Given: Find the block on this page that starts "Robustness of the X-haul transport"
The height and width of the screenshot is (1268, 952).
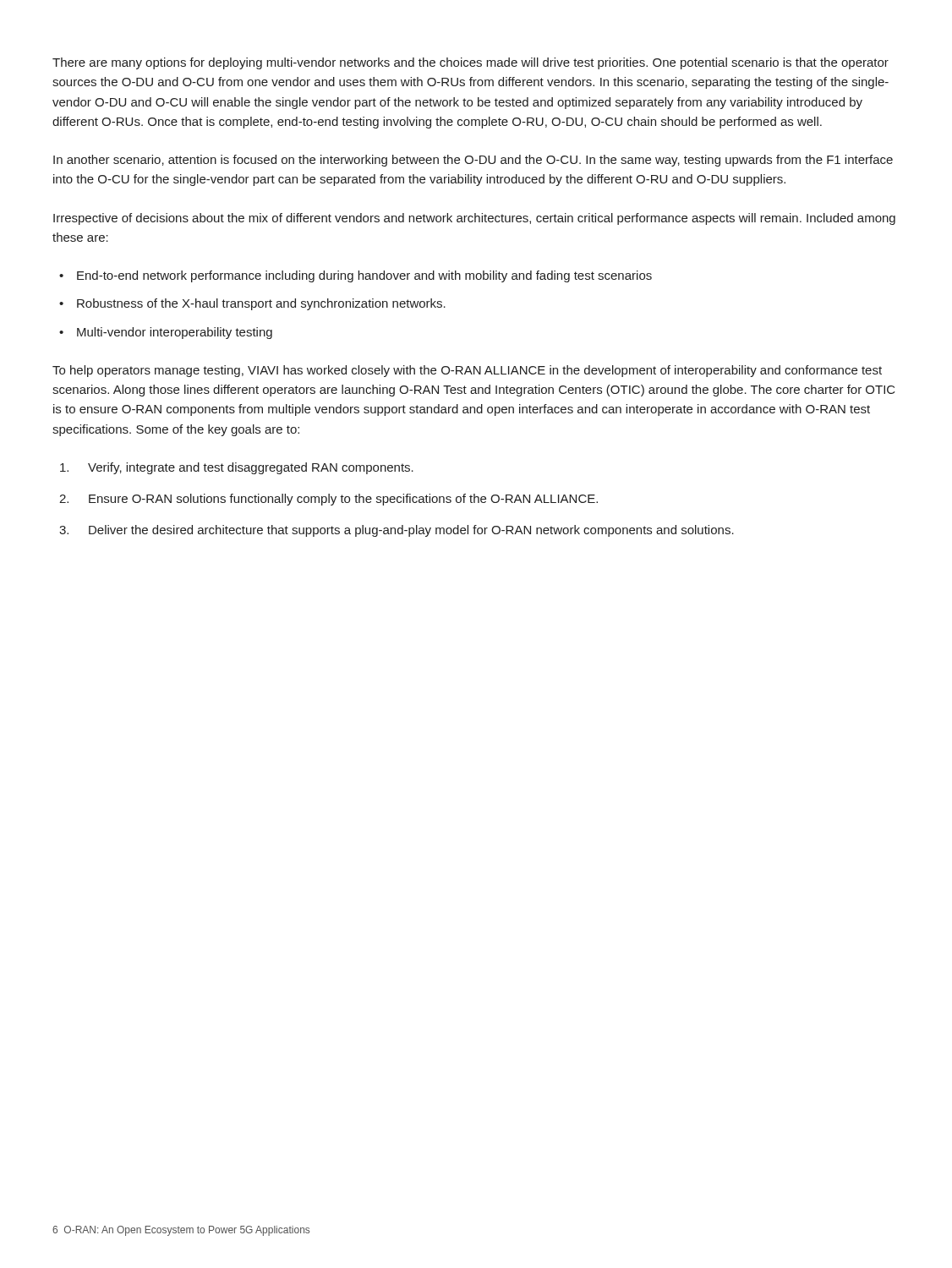Looking at the screenshot, I should 261,303.
